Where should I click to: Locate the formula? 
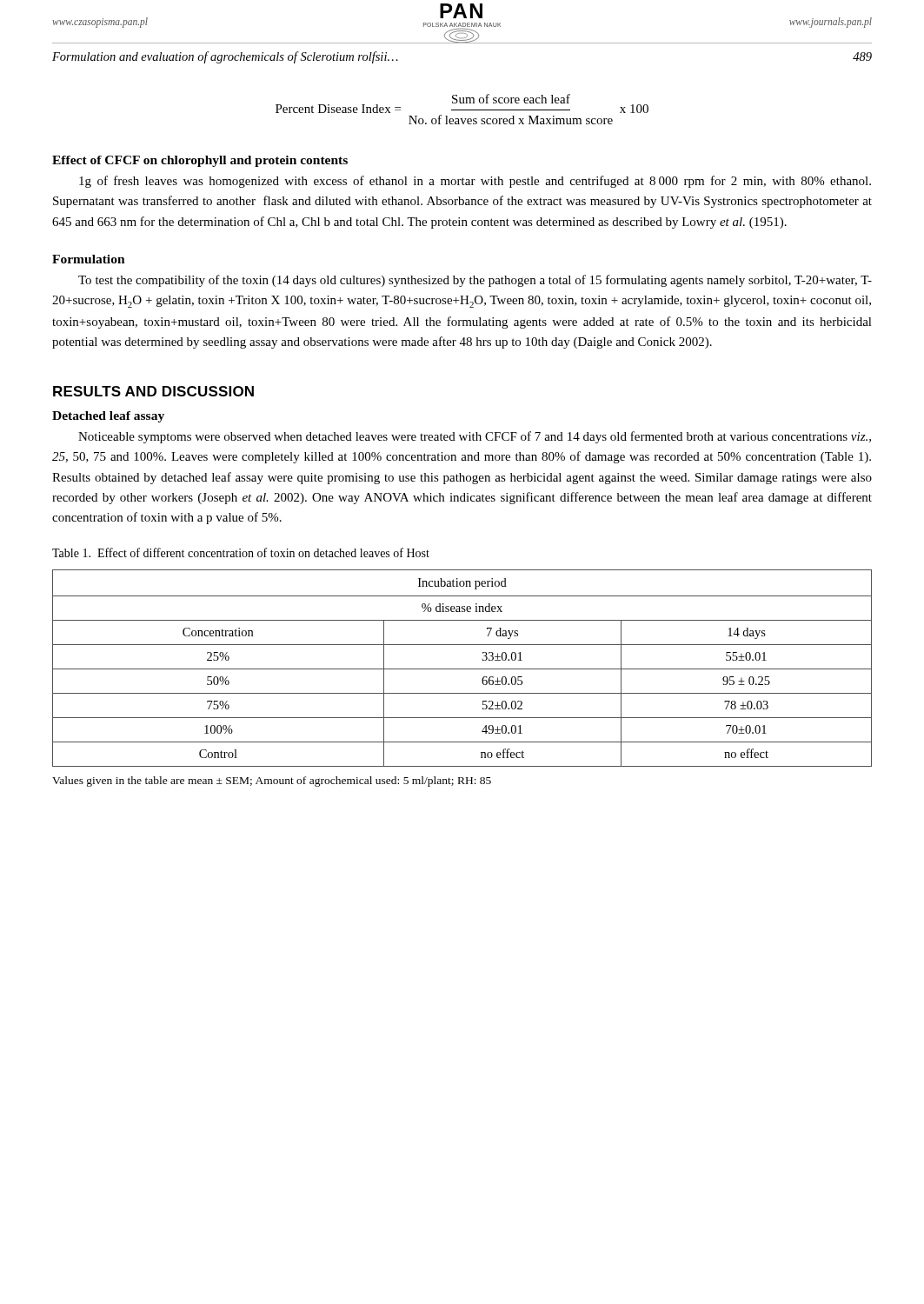coord(462,110)
